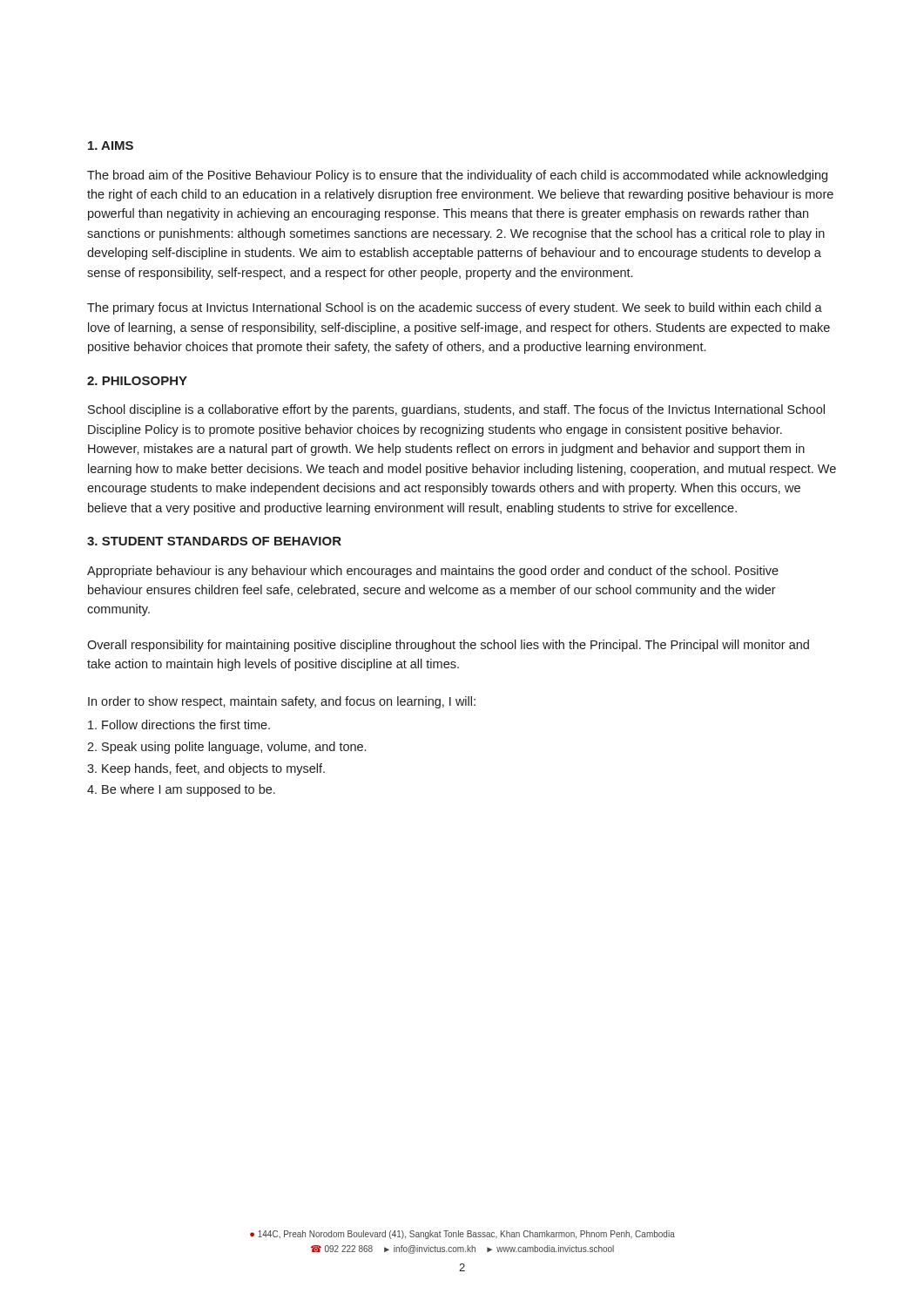Click on the region starting "Appropriate behaviour is any"
This screenshot has height=1307, width=924.
(462, 590)
